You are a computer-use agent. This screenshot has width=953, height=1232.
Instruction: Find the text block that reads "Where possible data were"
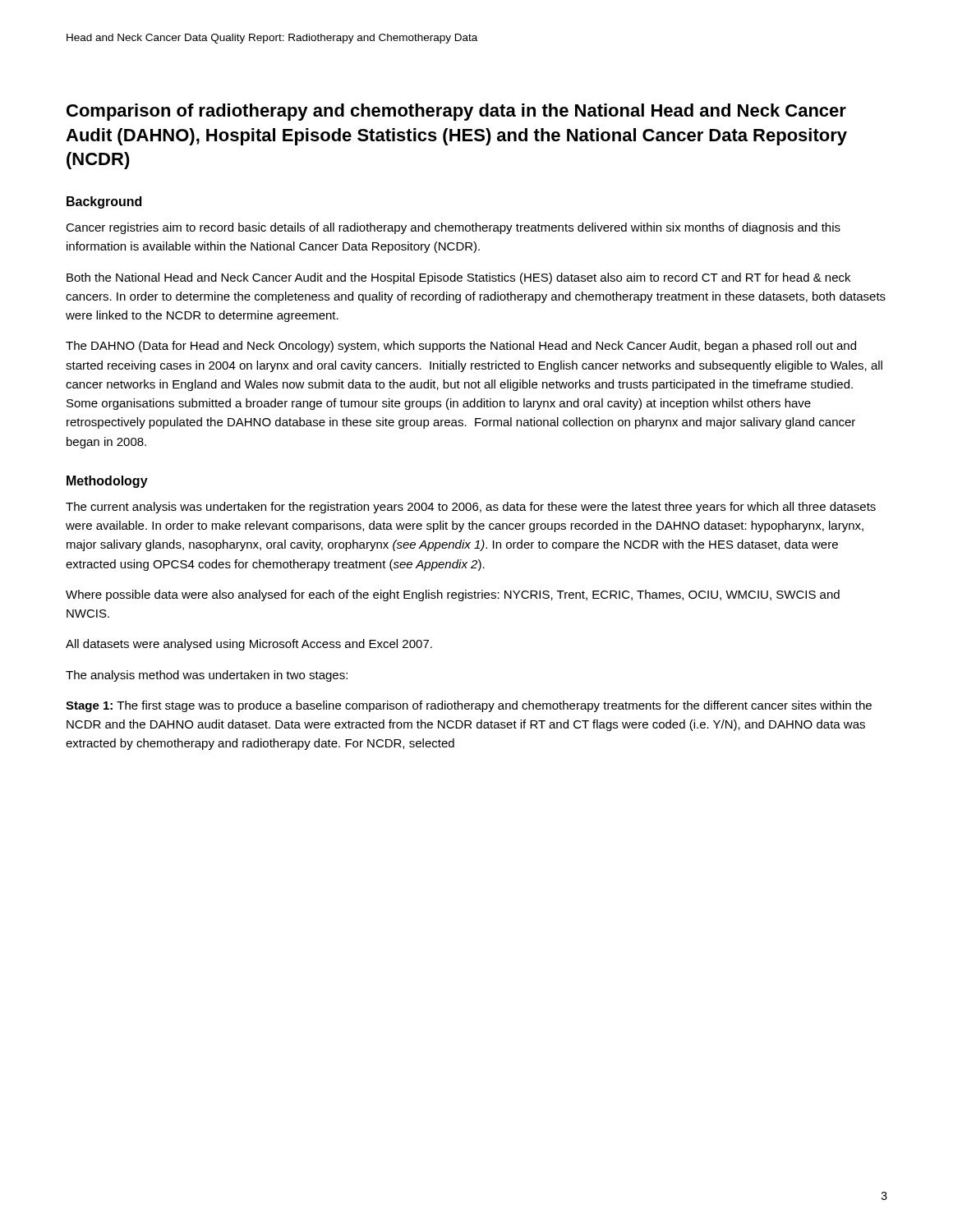tap(453, 604)
